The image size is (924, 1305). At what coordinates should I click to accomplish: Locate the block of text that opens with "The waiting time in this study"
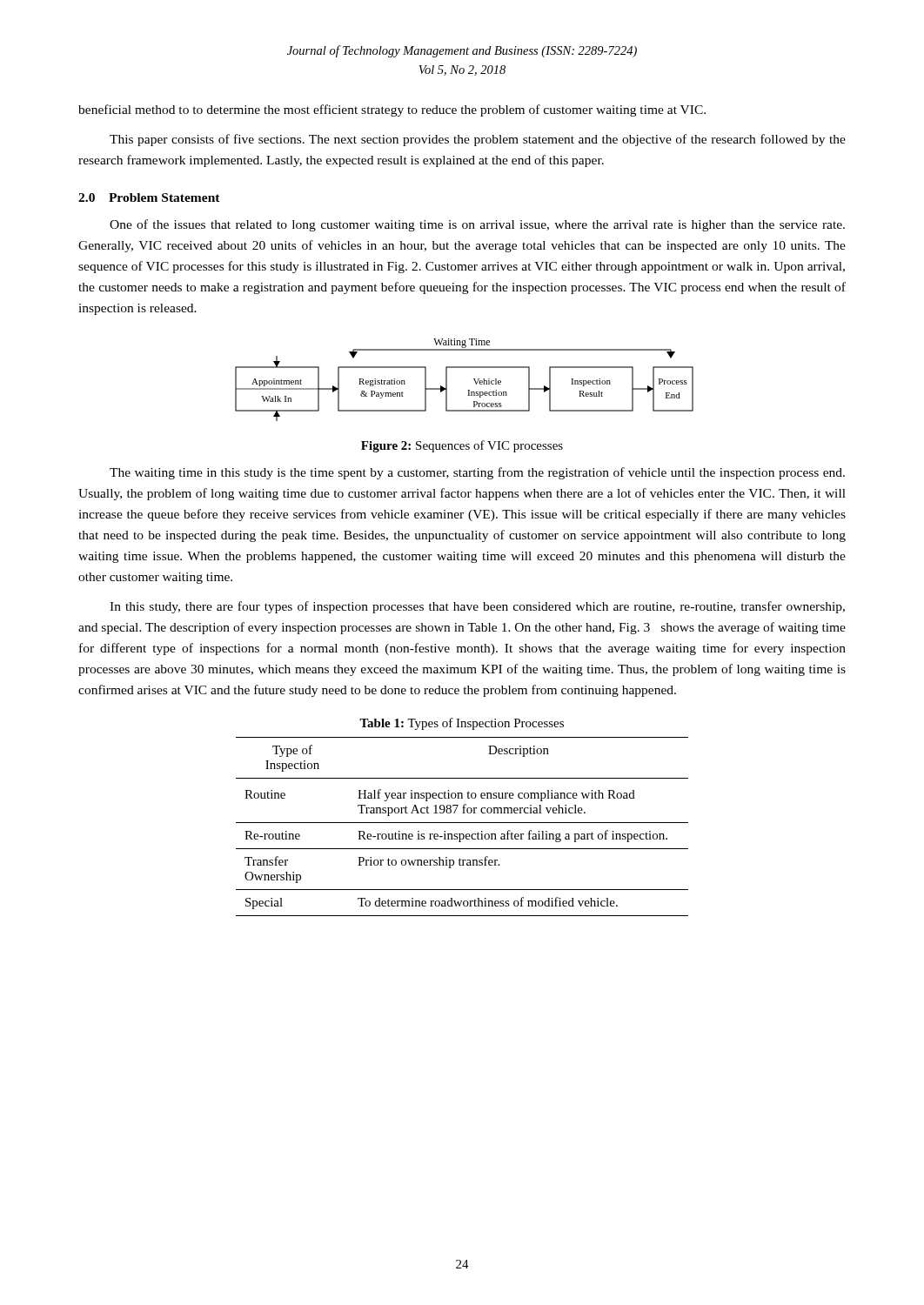[462, 524]
